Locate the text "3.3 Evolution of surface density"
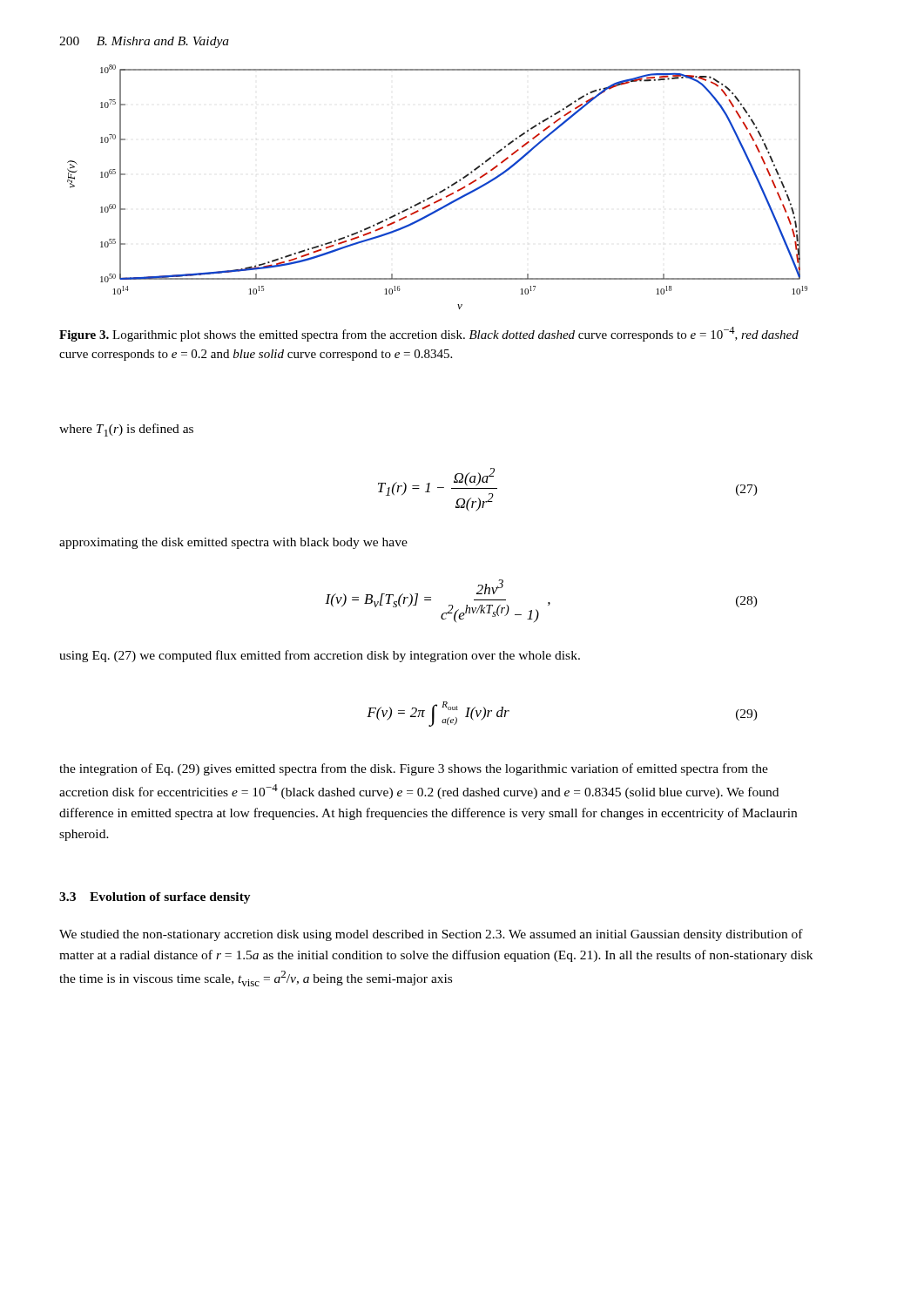The width and height of the screenshot is (924, 1307). (155, 896)
